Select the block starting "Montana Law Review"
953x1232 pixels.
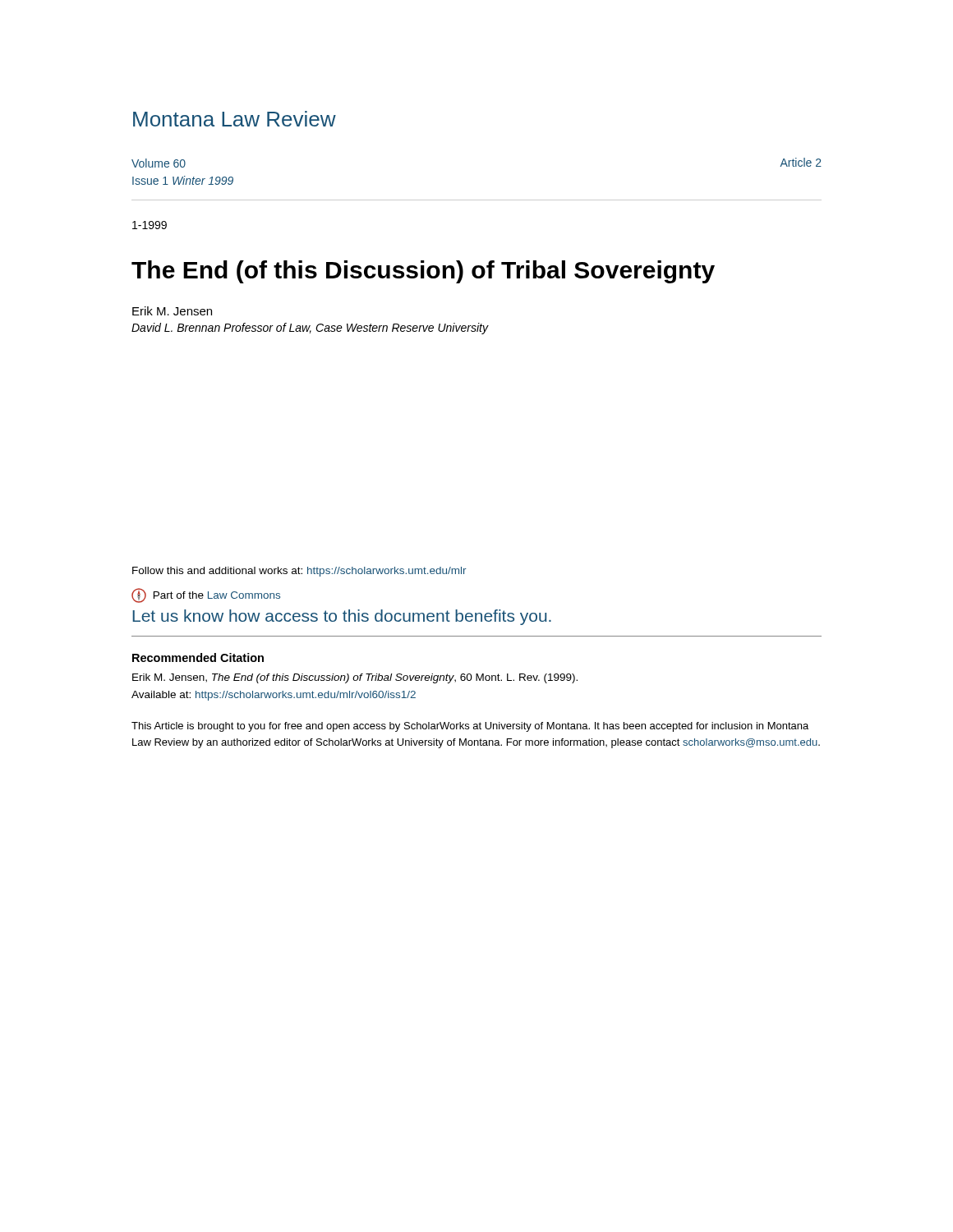[235, 119]
